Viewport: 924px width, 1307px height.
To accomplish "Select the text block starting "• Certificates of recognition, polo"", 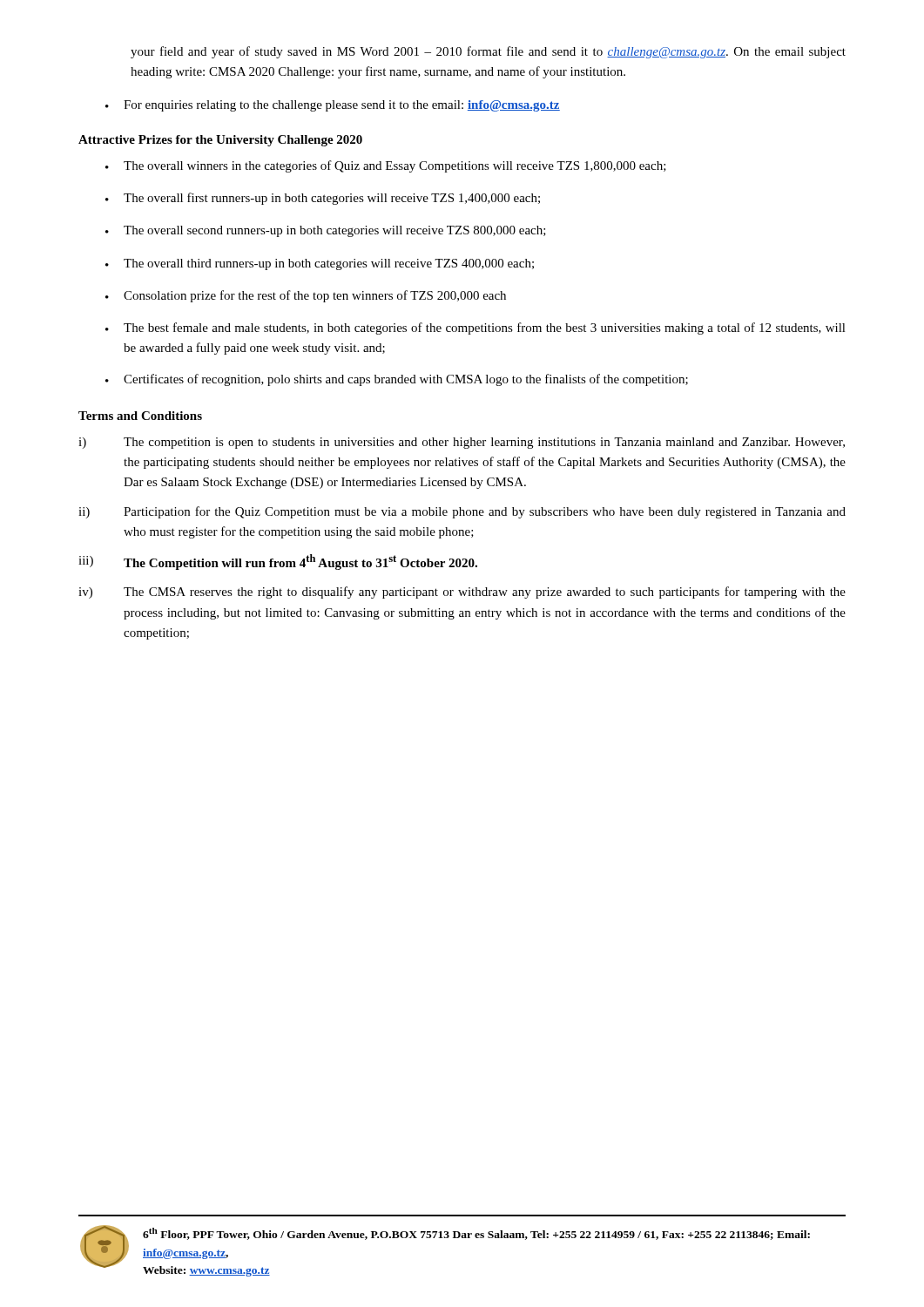I will (475, 380).
